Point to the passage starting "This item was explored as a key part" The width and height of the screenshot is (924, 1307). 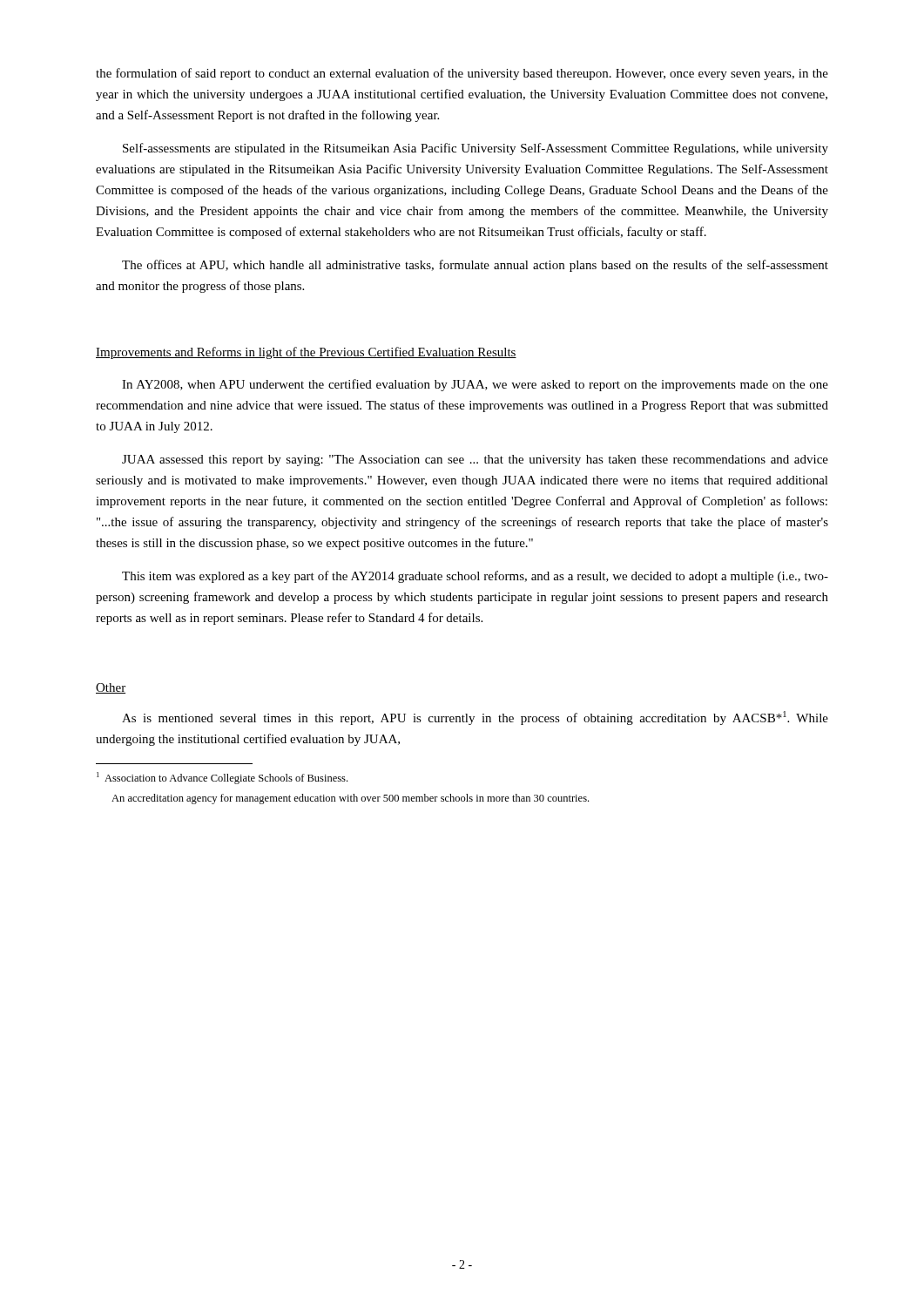(462, 597)
